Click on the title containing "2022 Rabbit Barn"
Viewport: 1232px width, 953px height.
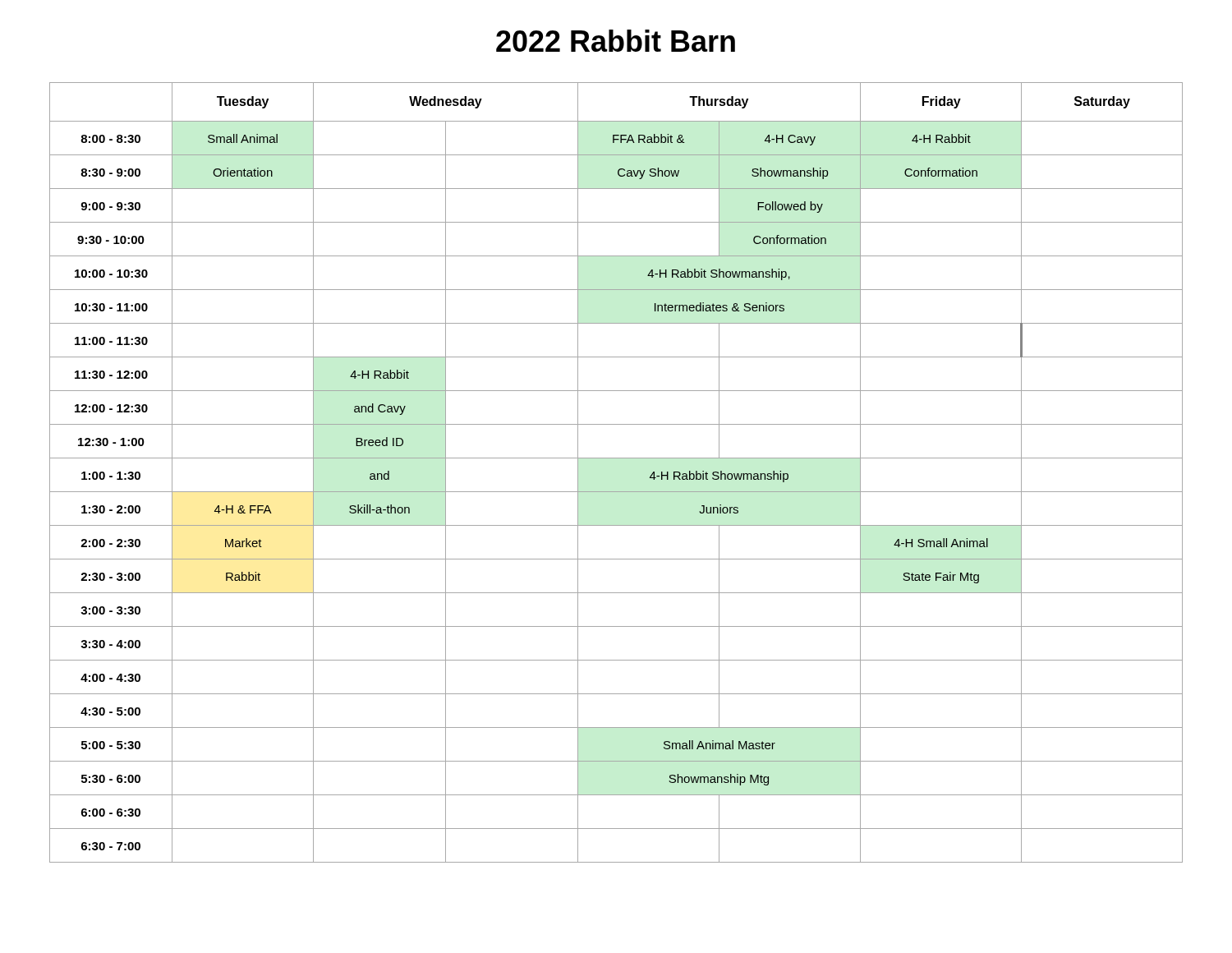click(x=616, y=42)
